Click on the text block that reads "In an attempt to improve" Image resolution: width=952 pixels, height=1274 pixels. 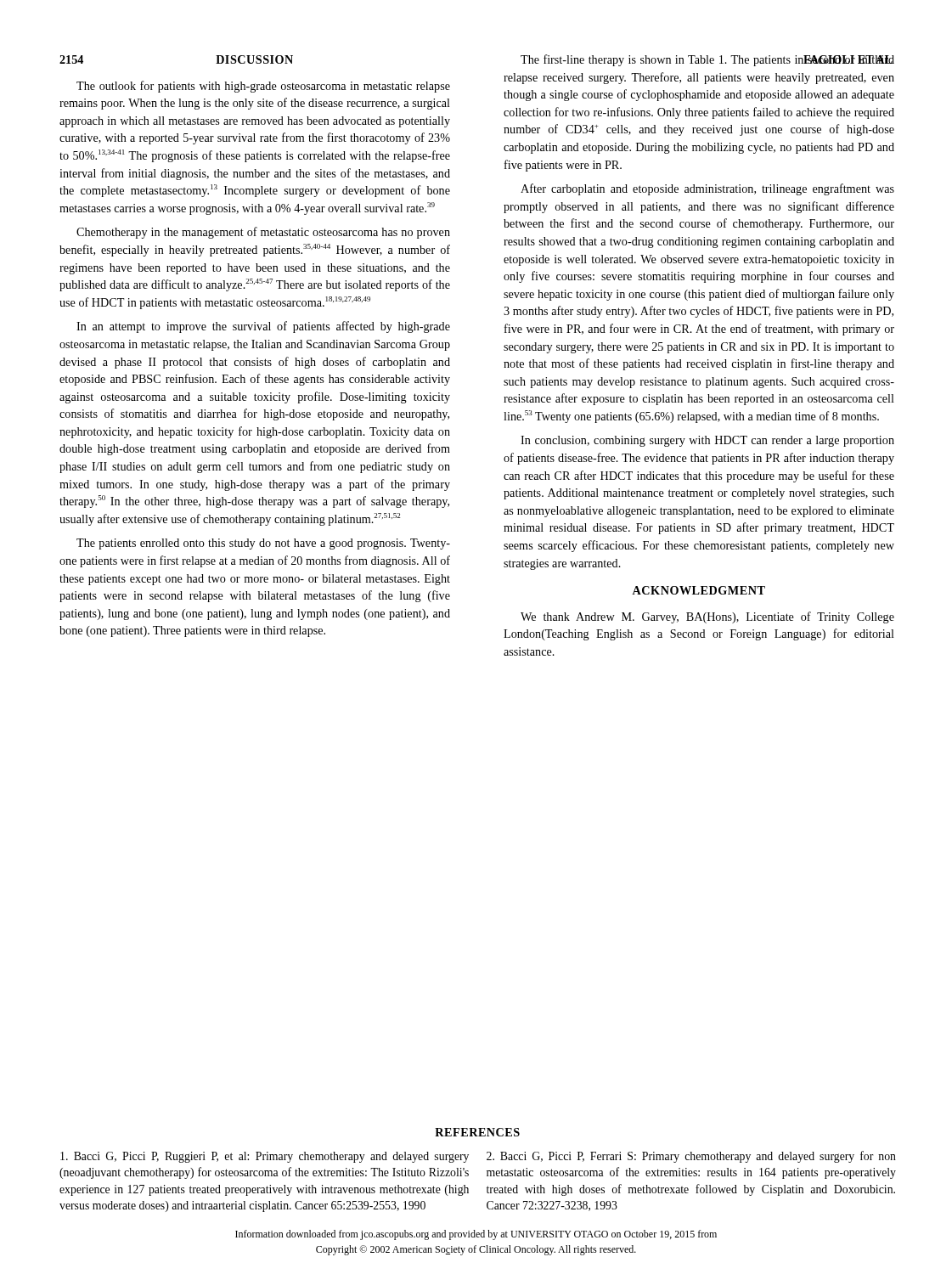point(255,423)
